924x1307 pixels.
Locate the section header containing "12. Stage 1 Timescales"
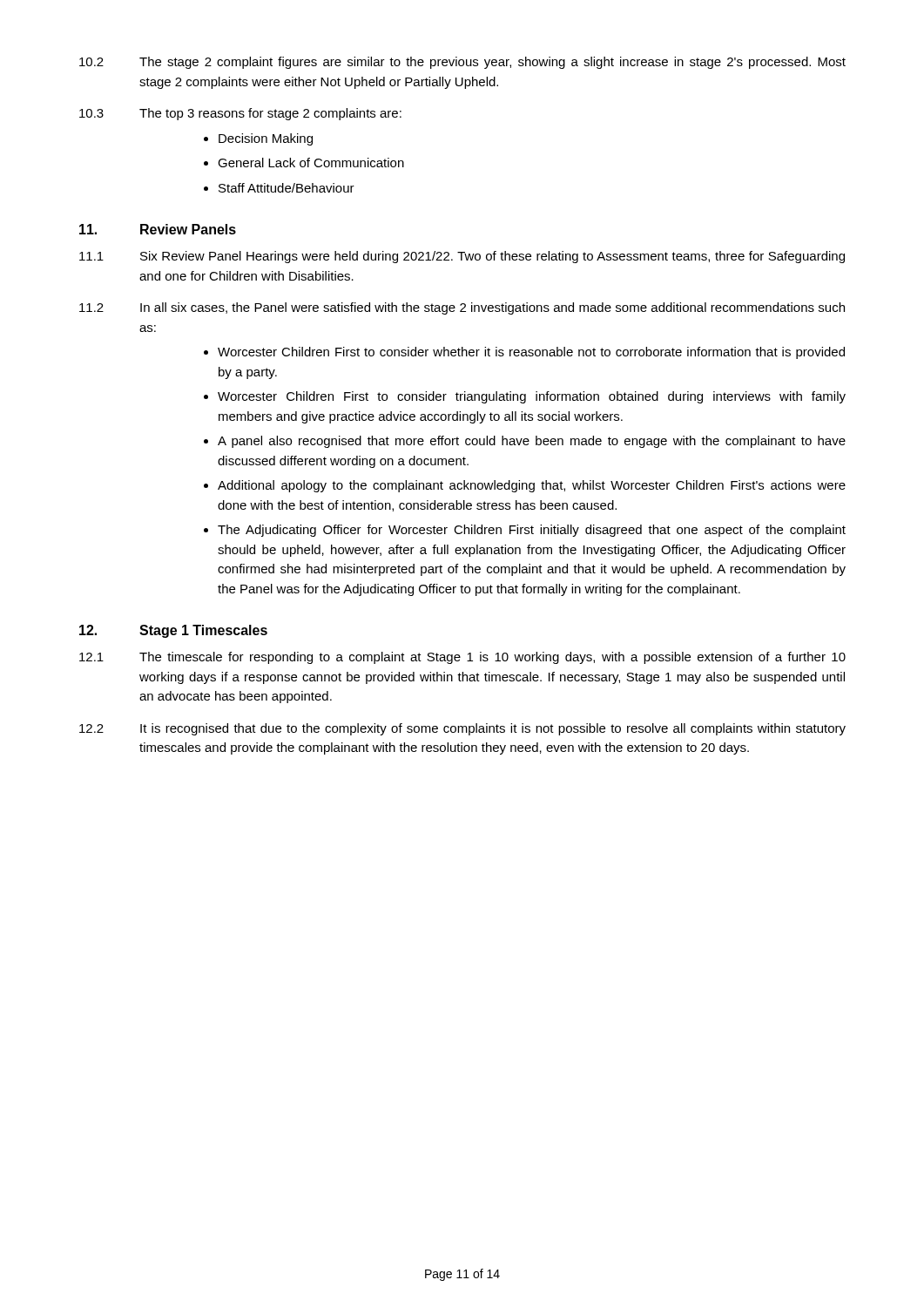[173, 631]
